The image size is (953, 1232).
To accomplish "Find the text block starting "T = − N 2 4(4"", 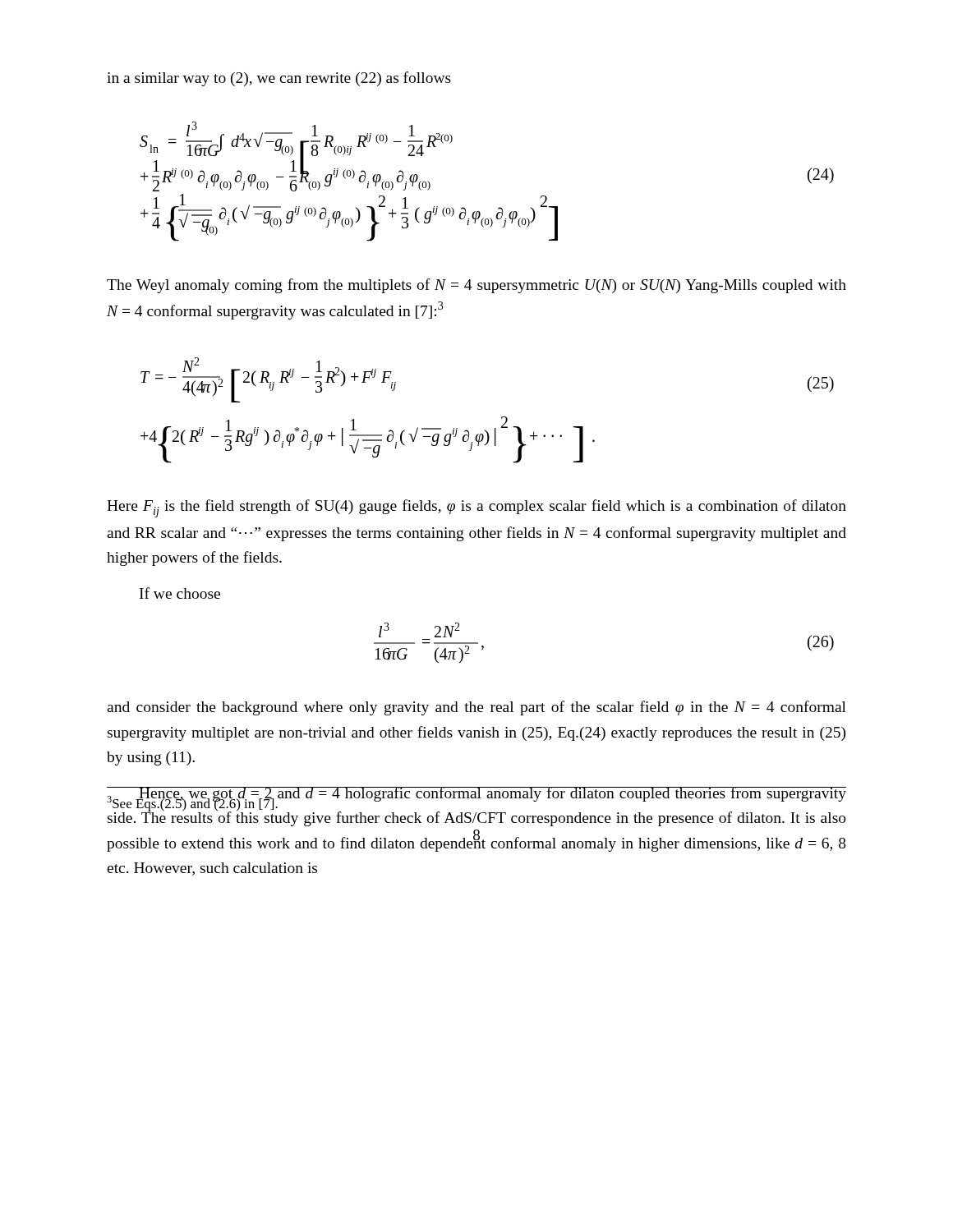I will coord(476,407).
